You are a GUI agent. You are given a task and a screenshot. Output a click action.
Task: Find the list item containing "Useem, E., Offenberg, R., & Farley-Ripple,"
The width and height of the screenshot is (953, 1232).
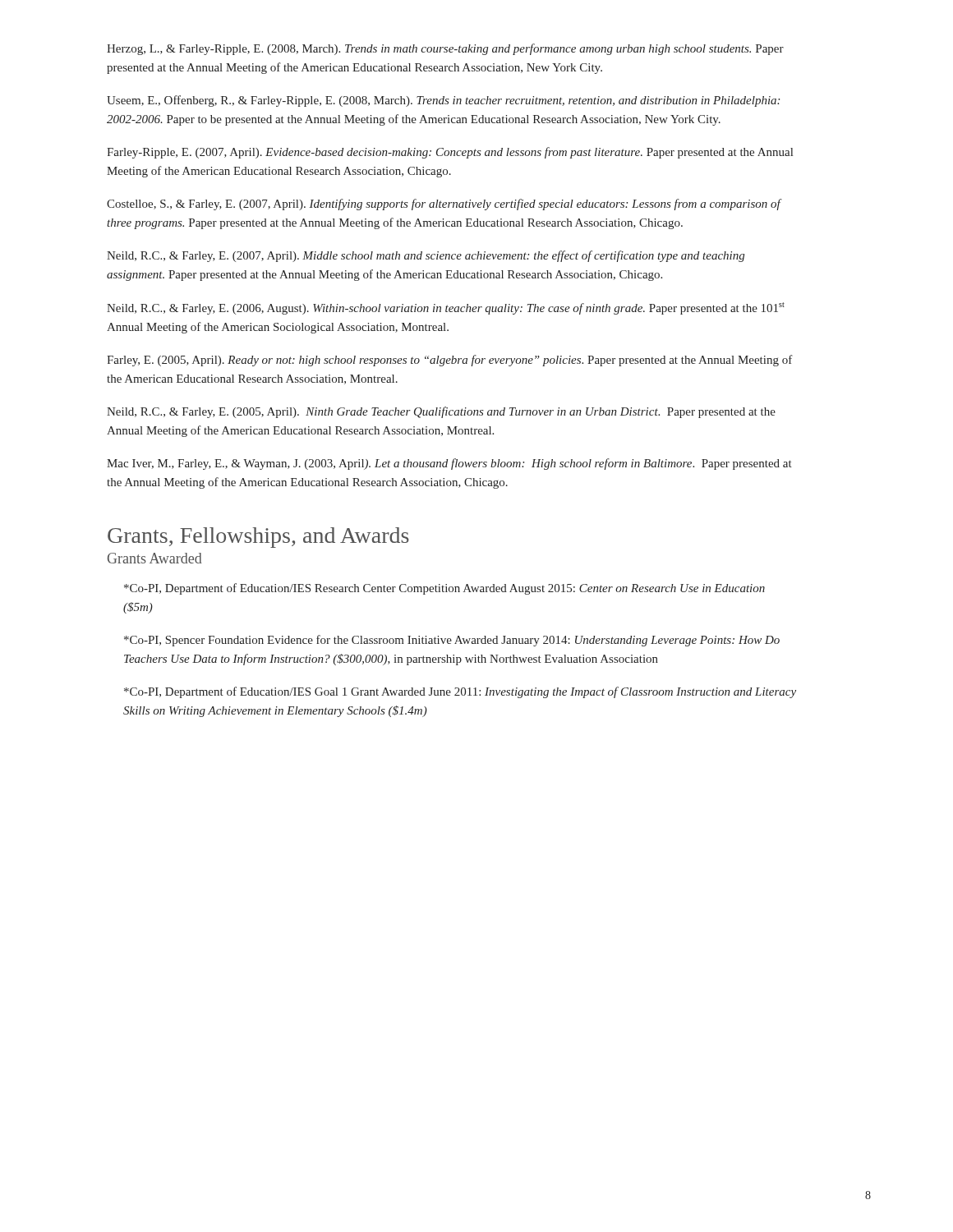tap(444, 109)
